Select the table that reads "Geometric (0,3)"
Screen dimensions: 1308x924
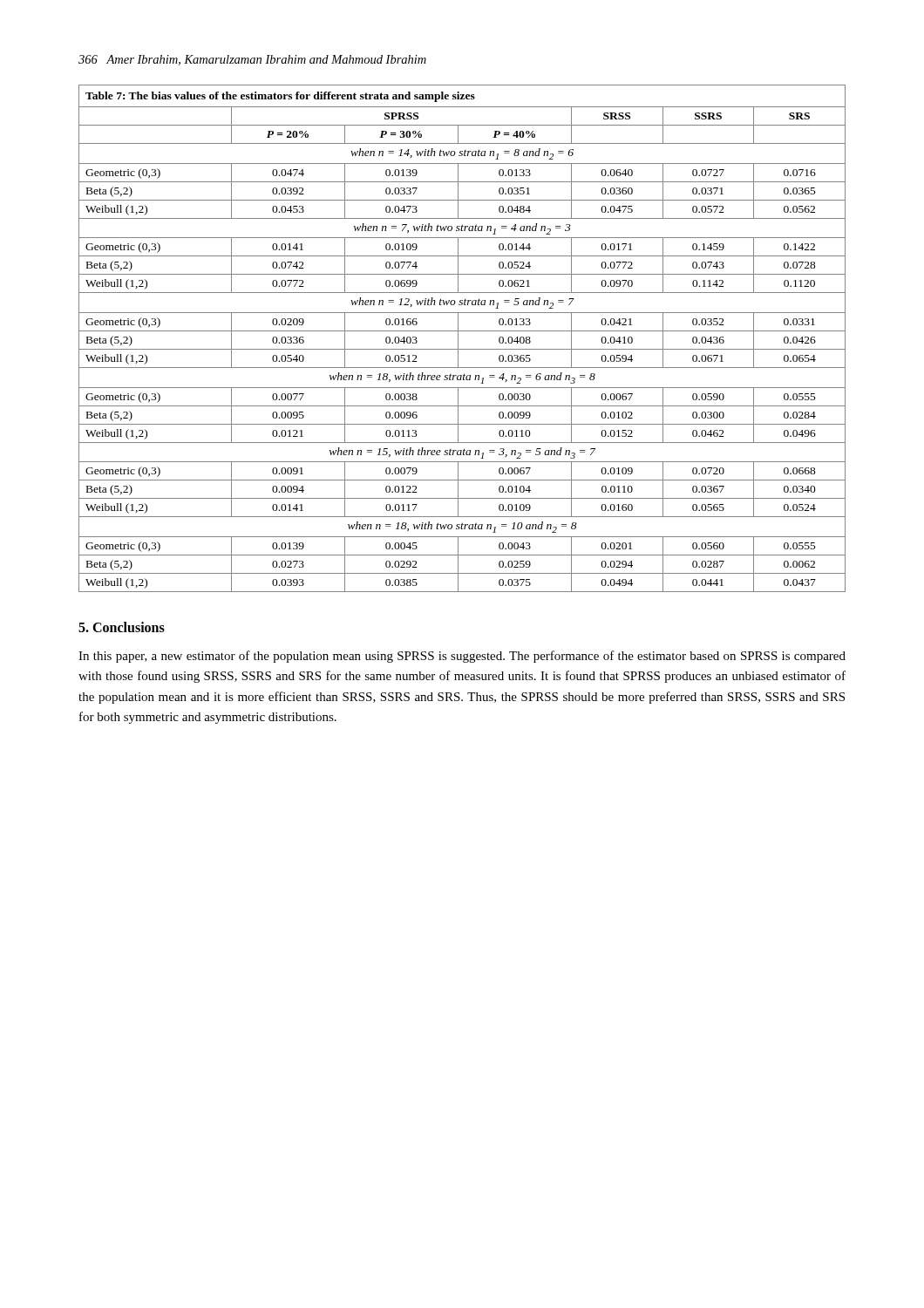(462, 338)
